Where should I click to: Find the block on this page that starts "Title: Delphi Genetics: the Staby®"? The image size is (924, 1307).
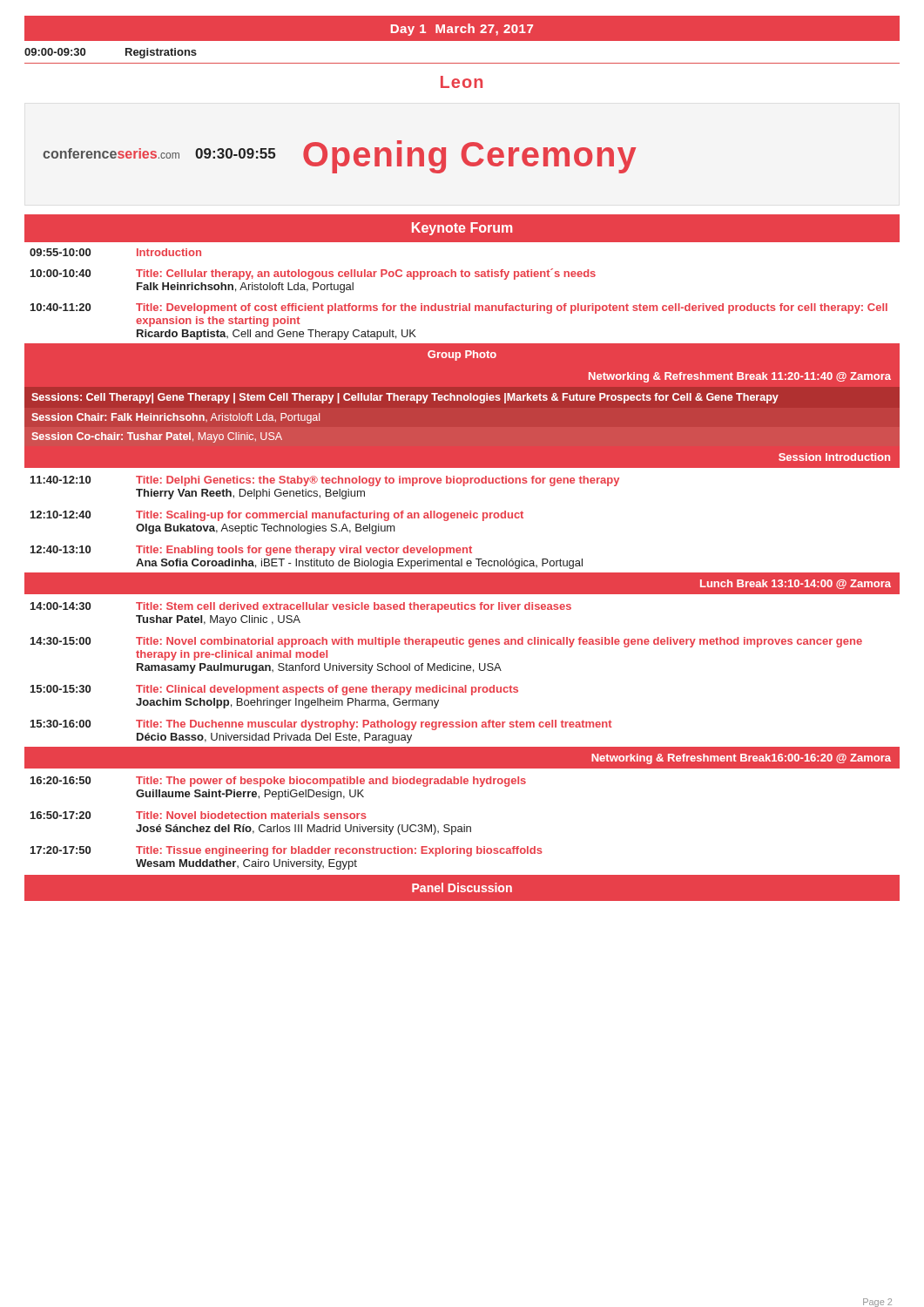(x=515, y=486)
